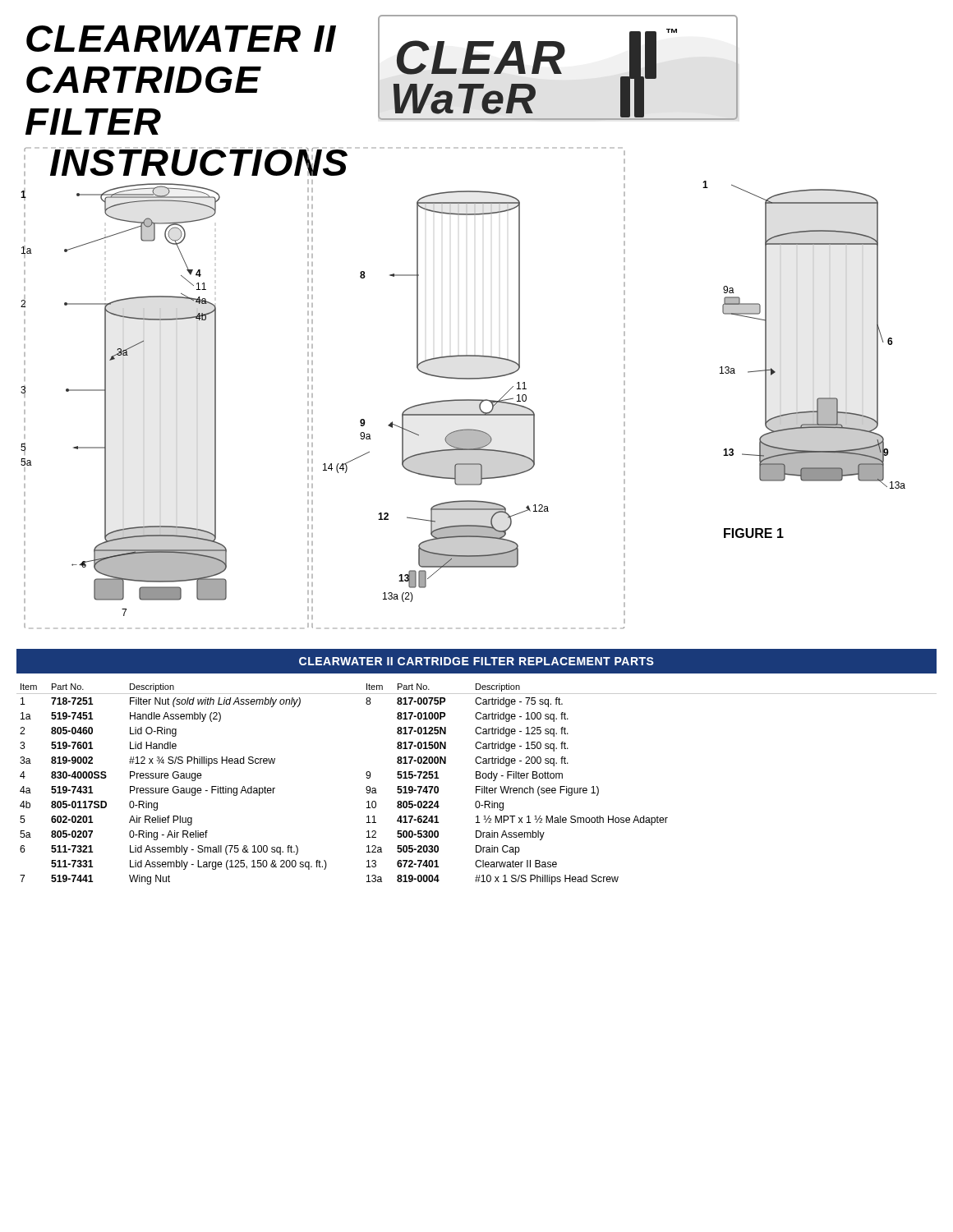Locate the logo
953x1232 pixels.
(559, 68)
